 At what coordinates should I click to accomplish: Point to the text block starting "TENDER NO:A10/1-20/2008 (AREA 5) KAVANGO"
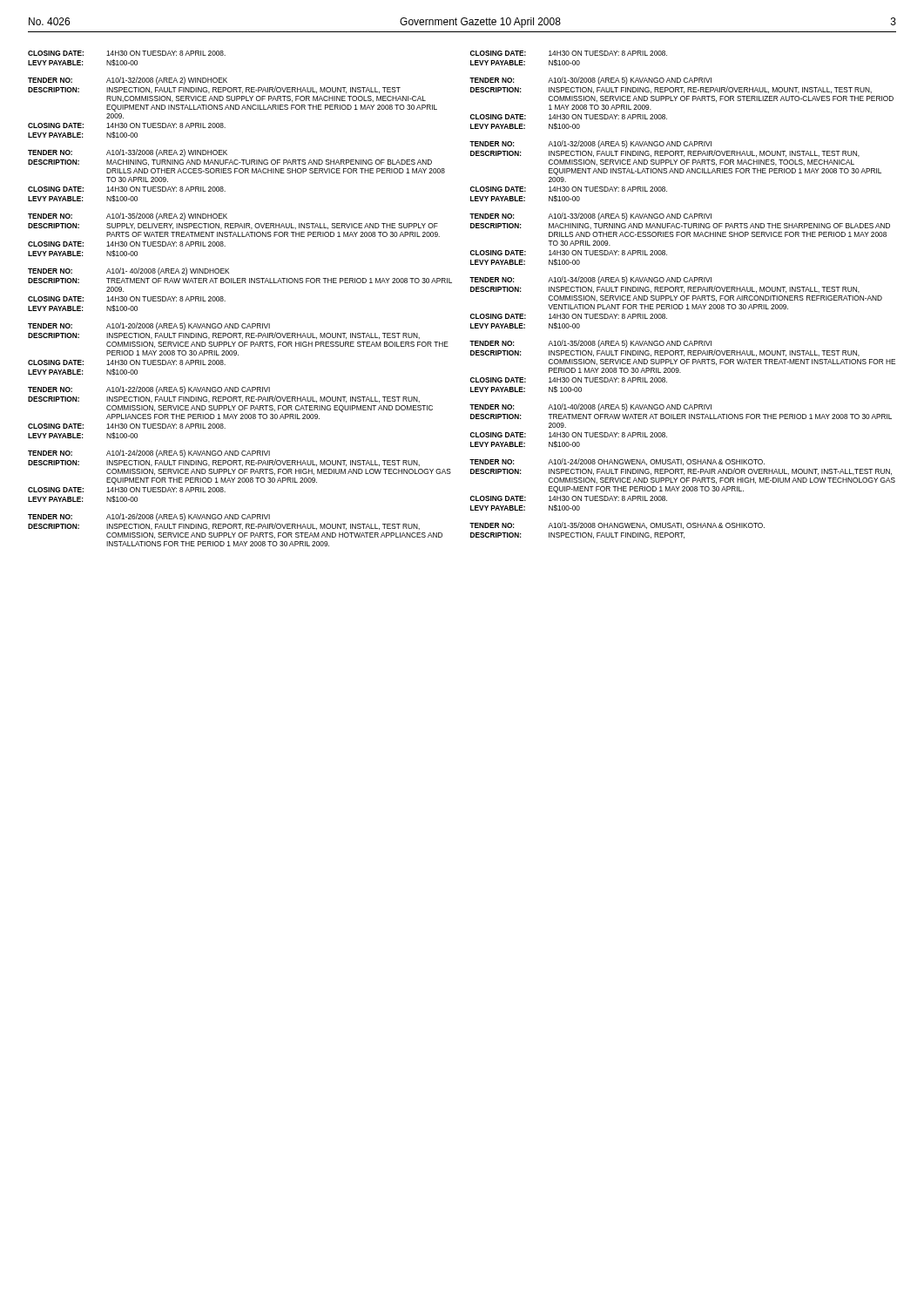pos(241,349)
